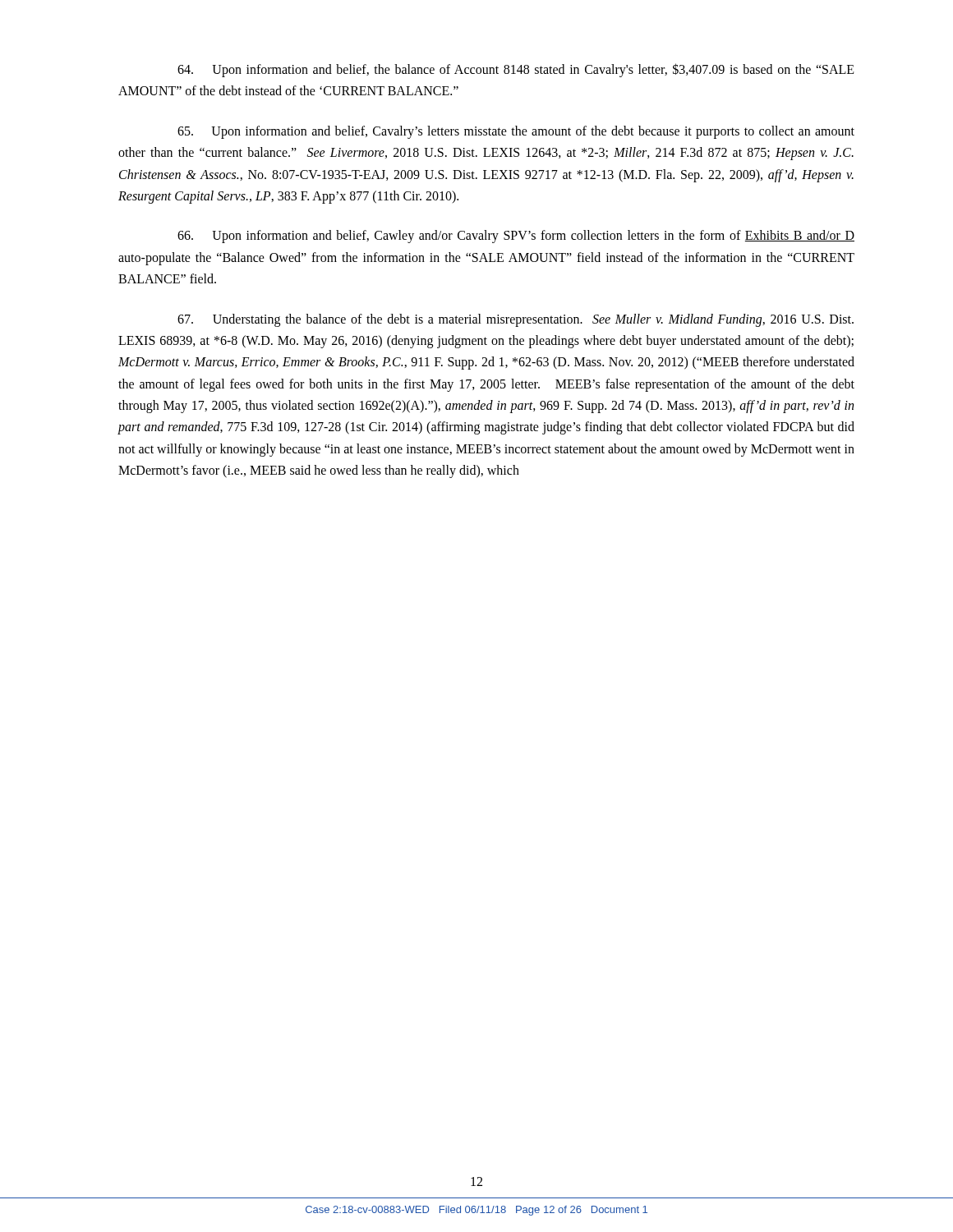Locate the region starting "Upon information and belief, Cawley and/or Cavalry"
The image size is (953, 1232).
coord(486,257)
